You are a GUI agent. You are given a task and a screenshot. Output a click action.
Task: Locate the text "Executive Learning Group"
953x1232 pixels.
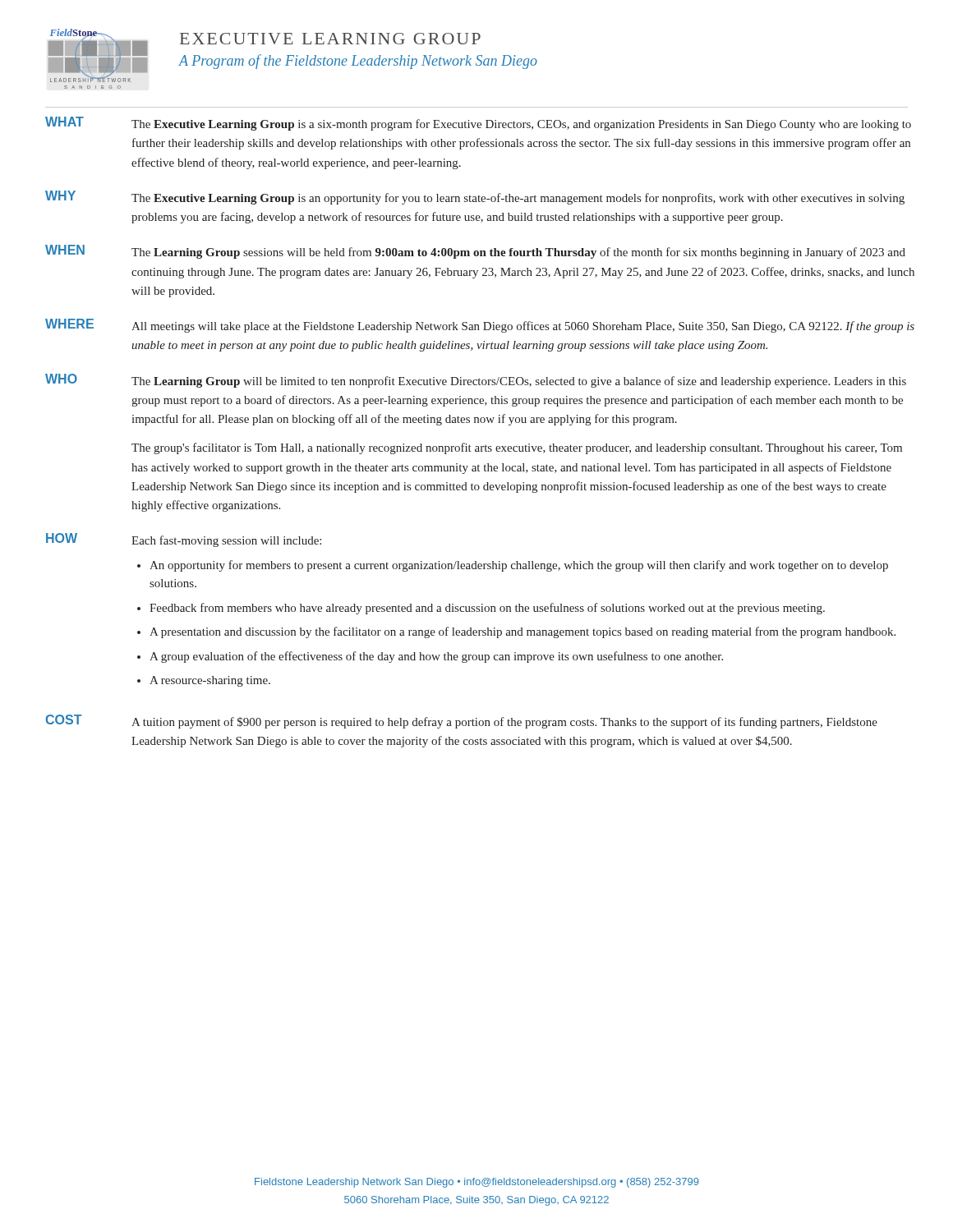point(358,39)
